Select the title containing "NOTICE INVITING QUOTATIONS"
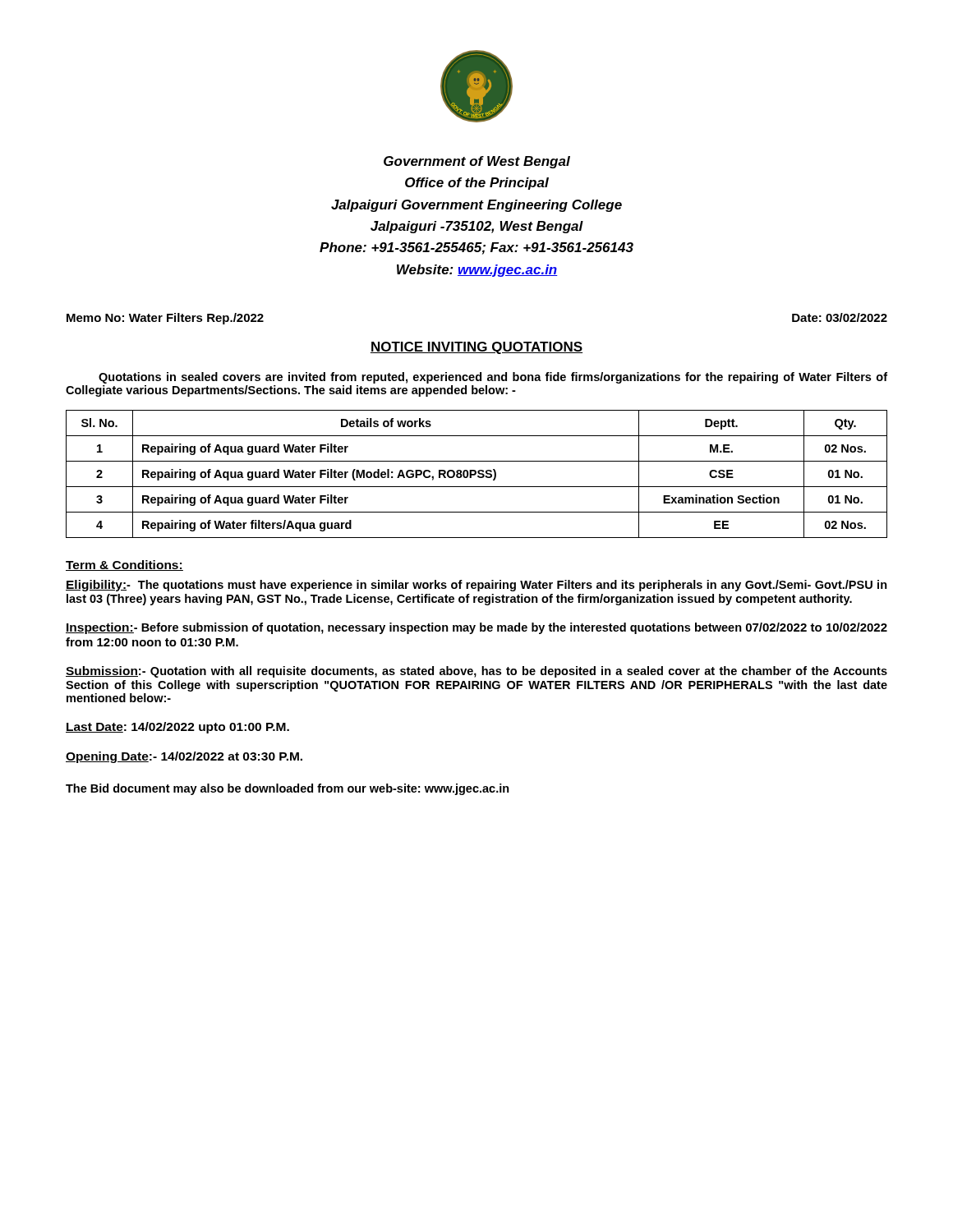953x1232 pixels. coord(476,347)
